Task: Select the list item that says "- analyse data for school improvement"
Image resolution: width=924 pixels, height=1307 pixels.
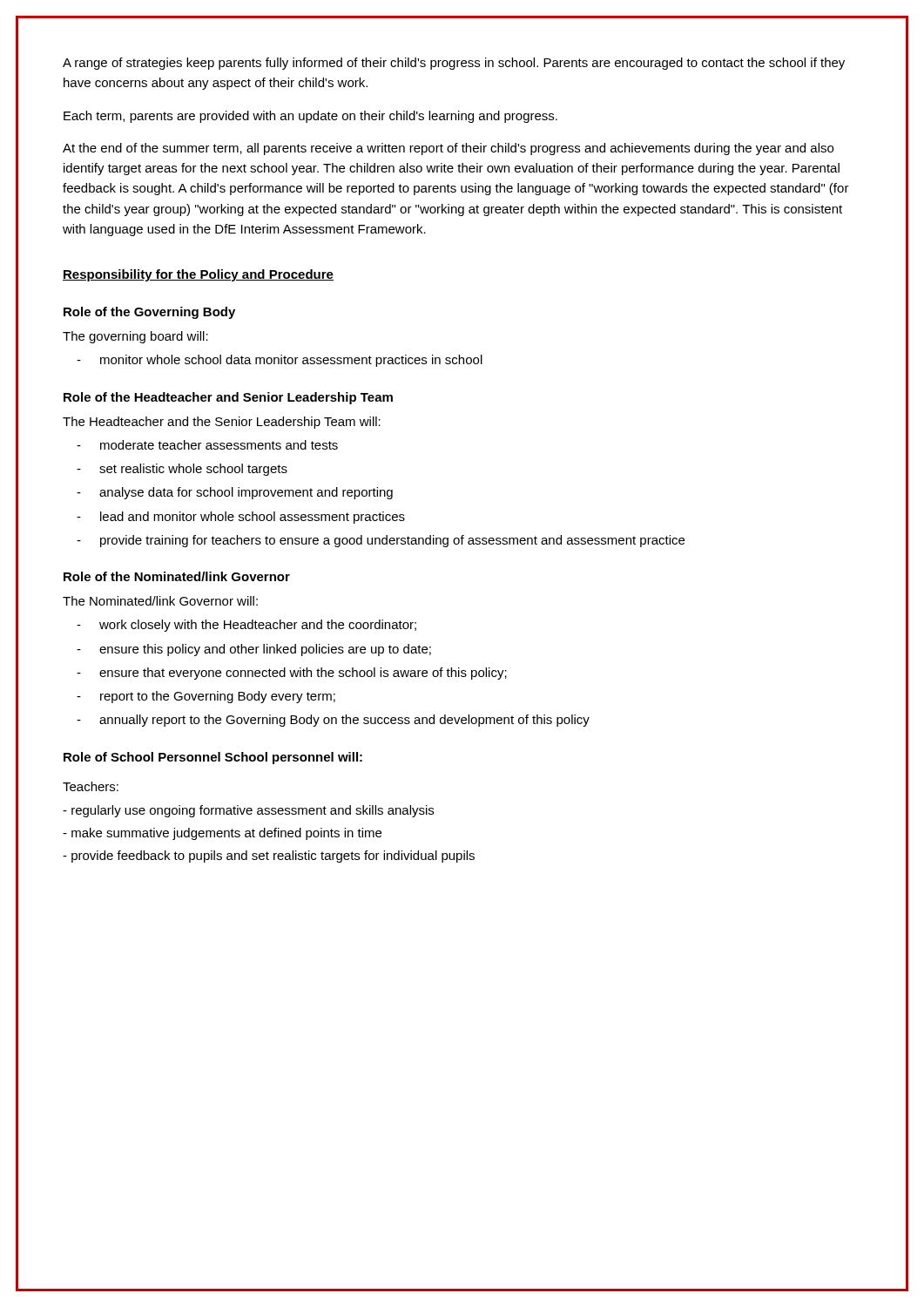Action: (x=235, y=493)
